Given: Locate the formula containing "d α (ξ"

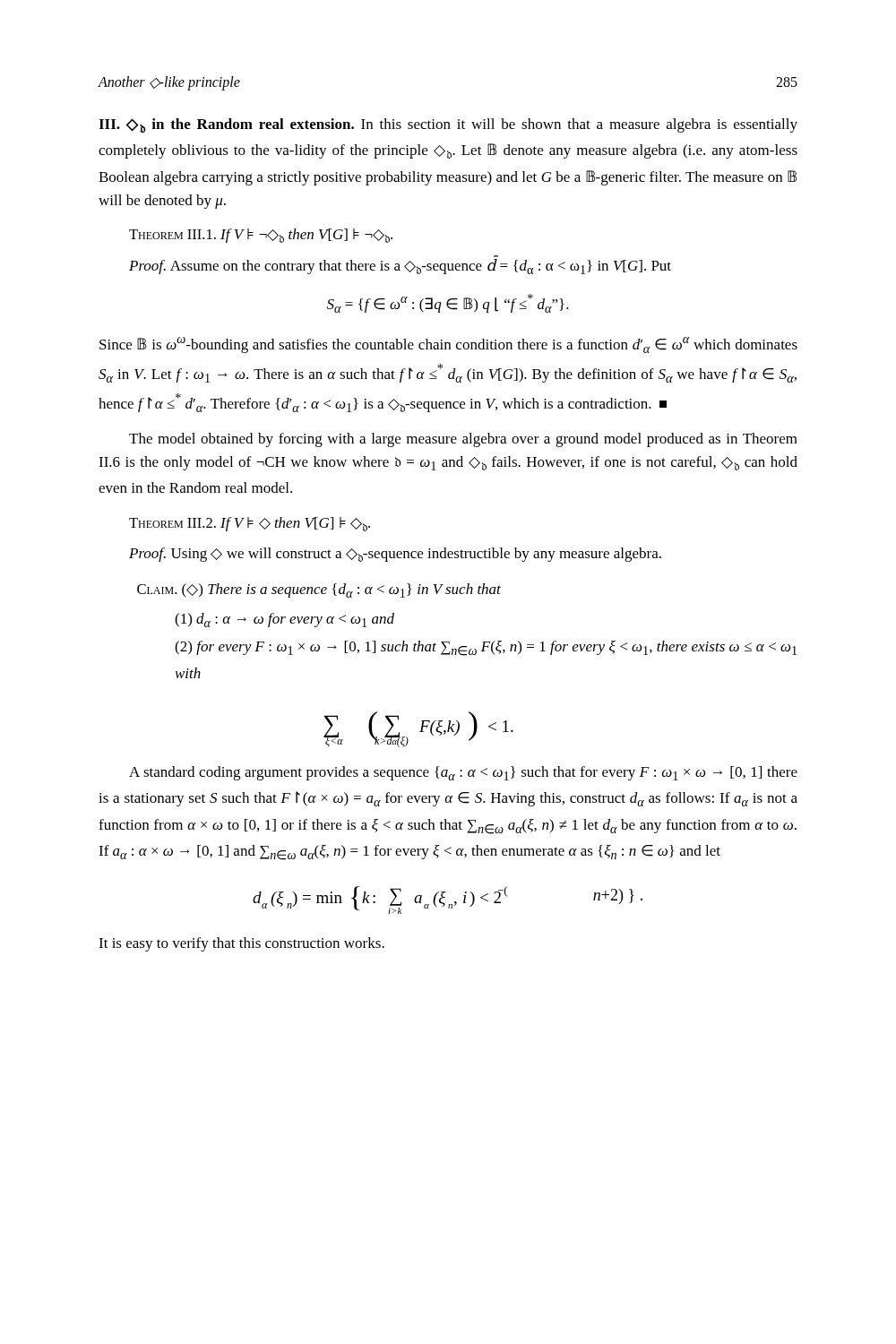Looking at the screenshot, I should [448, 897].
